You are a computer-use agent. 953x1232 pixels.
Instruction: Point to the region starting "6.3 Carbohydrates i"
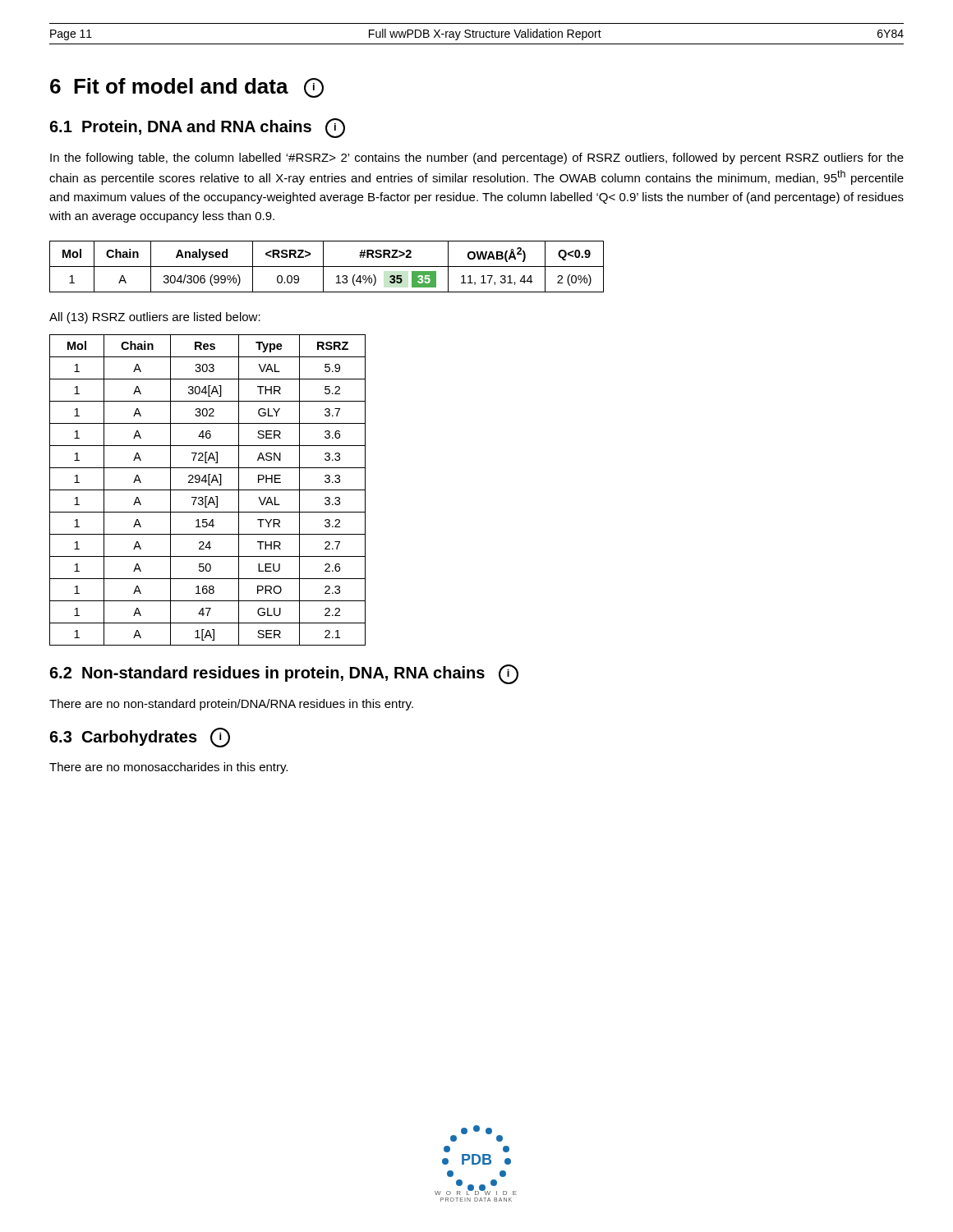click(140, 738)
